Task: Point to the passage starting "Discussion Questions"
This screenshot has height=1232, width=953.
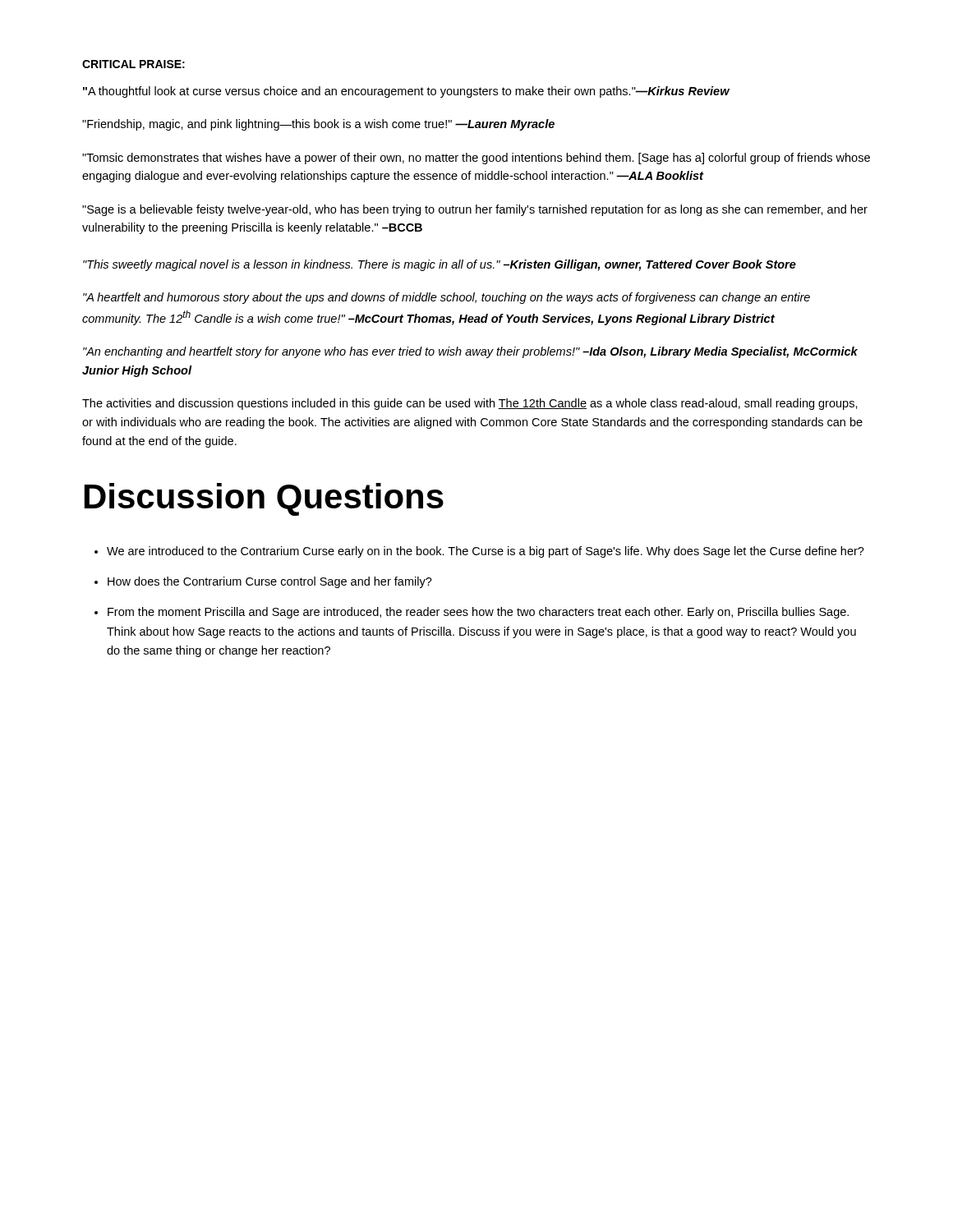Action: click(x=263, y=496)
